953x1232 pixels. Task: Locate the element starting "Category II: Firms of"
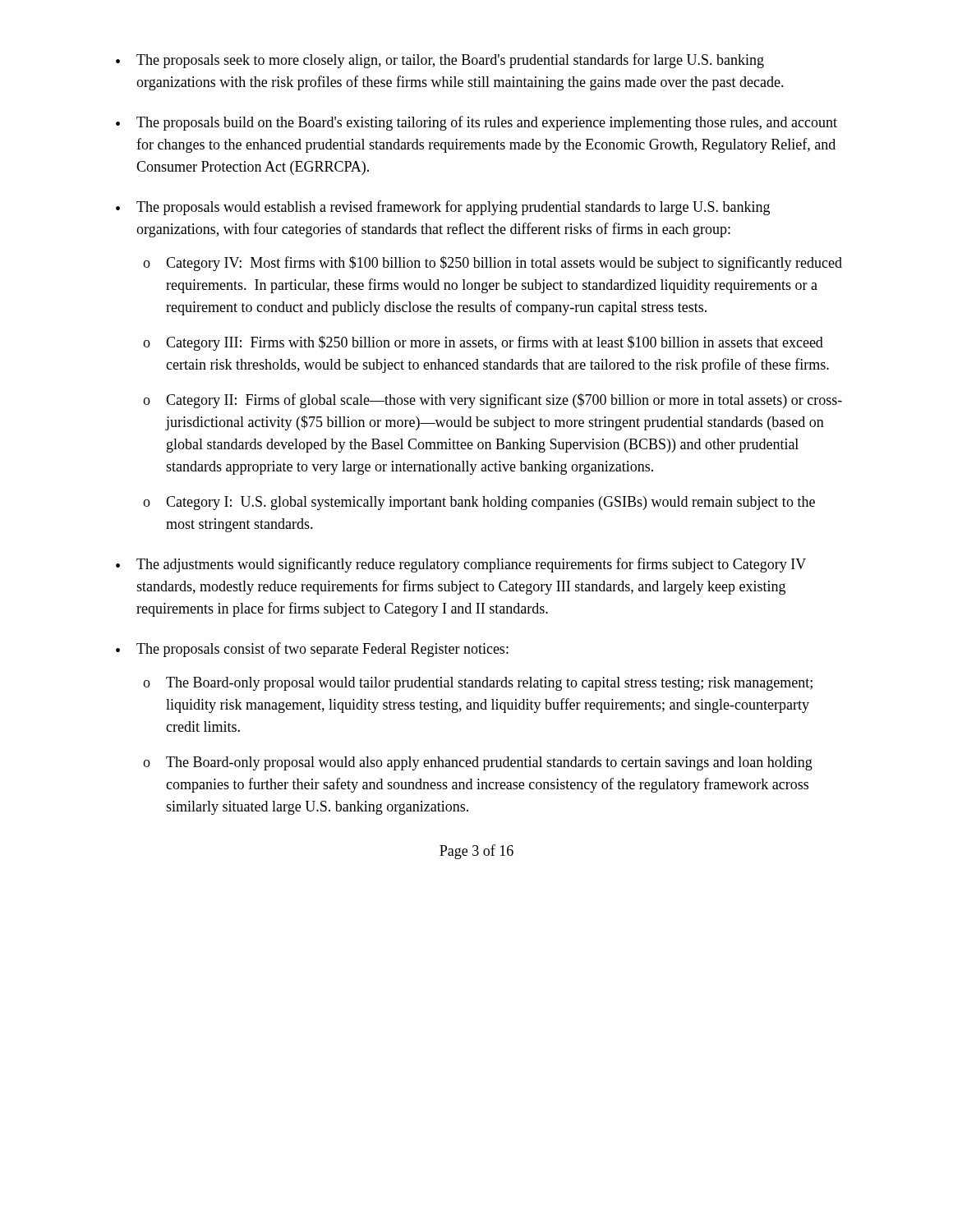click(504, 433)
